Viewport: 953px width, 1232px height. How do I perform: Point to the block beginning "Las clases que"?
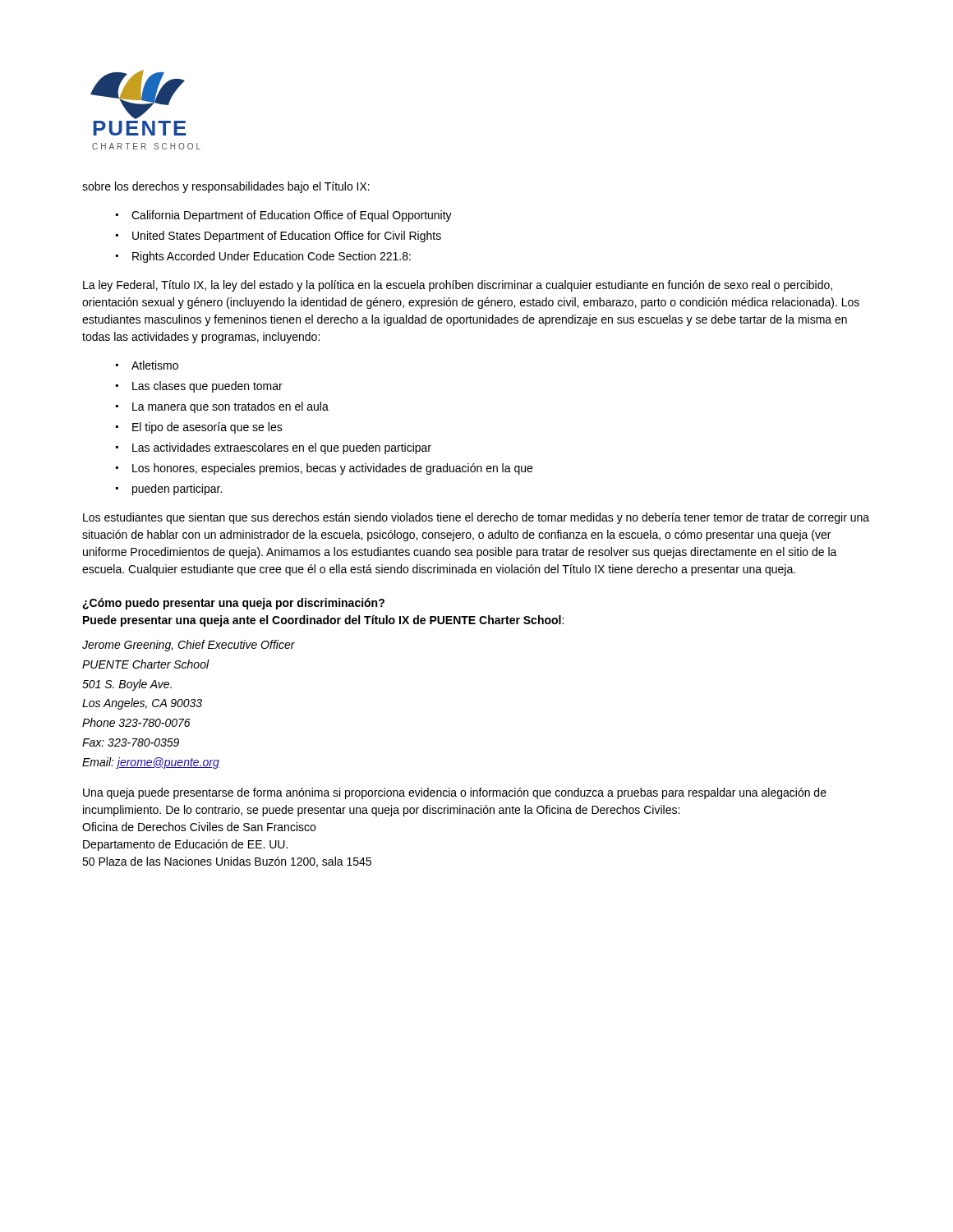pos(207,386)
